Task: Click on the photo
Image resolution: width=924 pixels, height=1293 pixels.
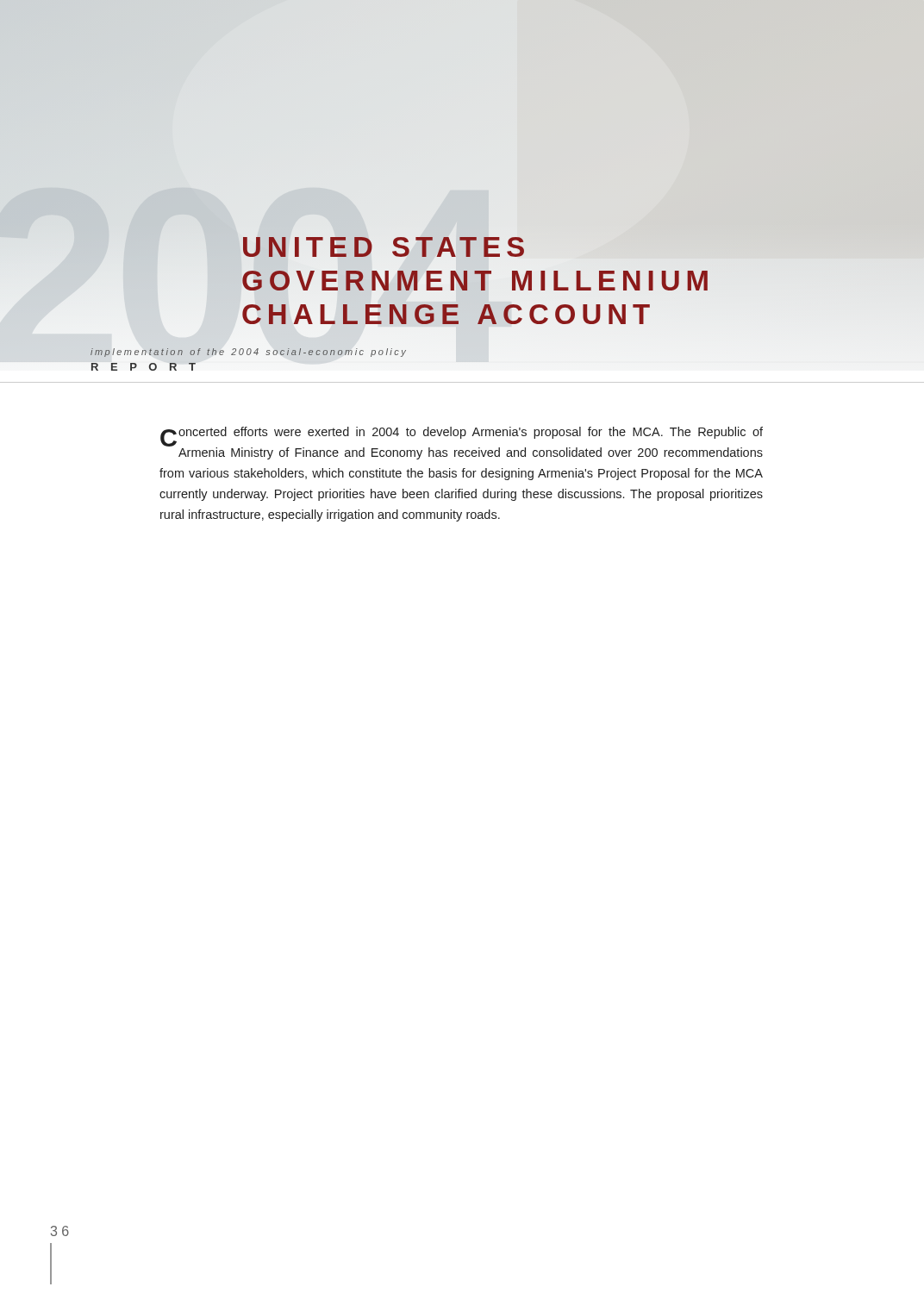Action: tap(462, 185)
